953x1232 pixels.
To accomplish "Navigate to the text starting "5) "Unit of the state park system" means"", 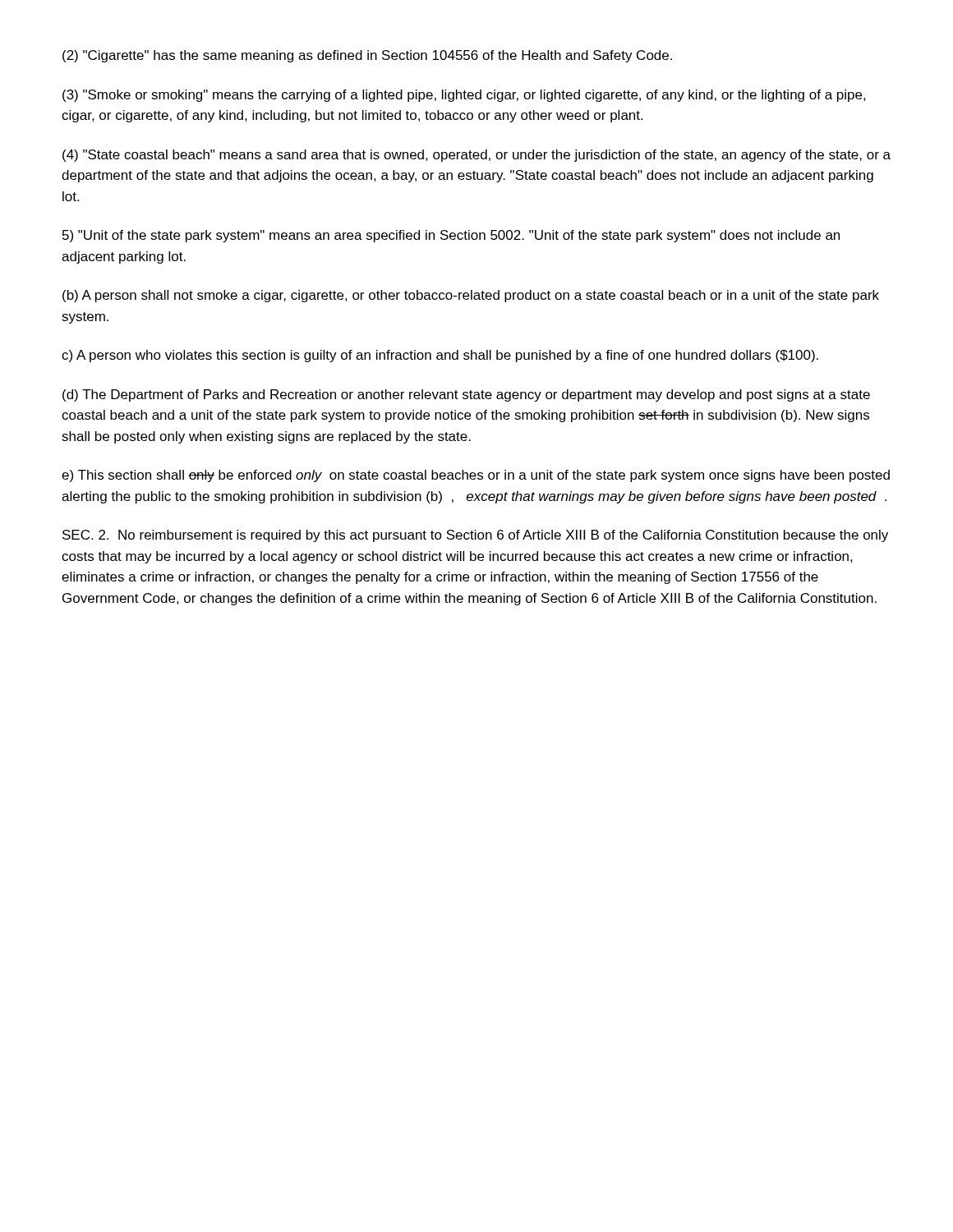I will coord(451,246).
